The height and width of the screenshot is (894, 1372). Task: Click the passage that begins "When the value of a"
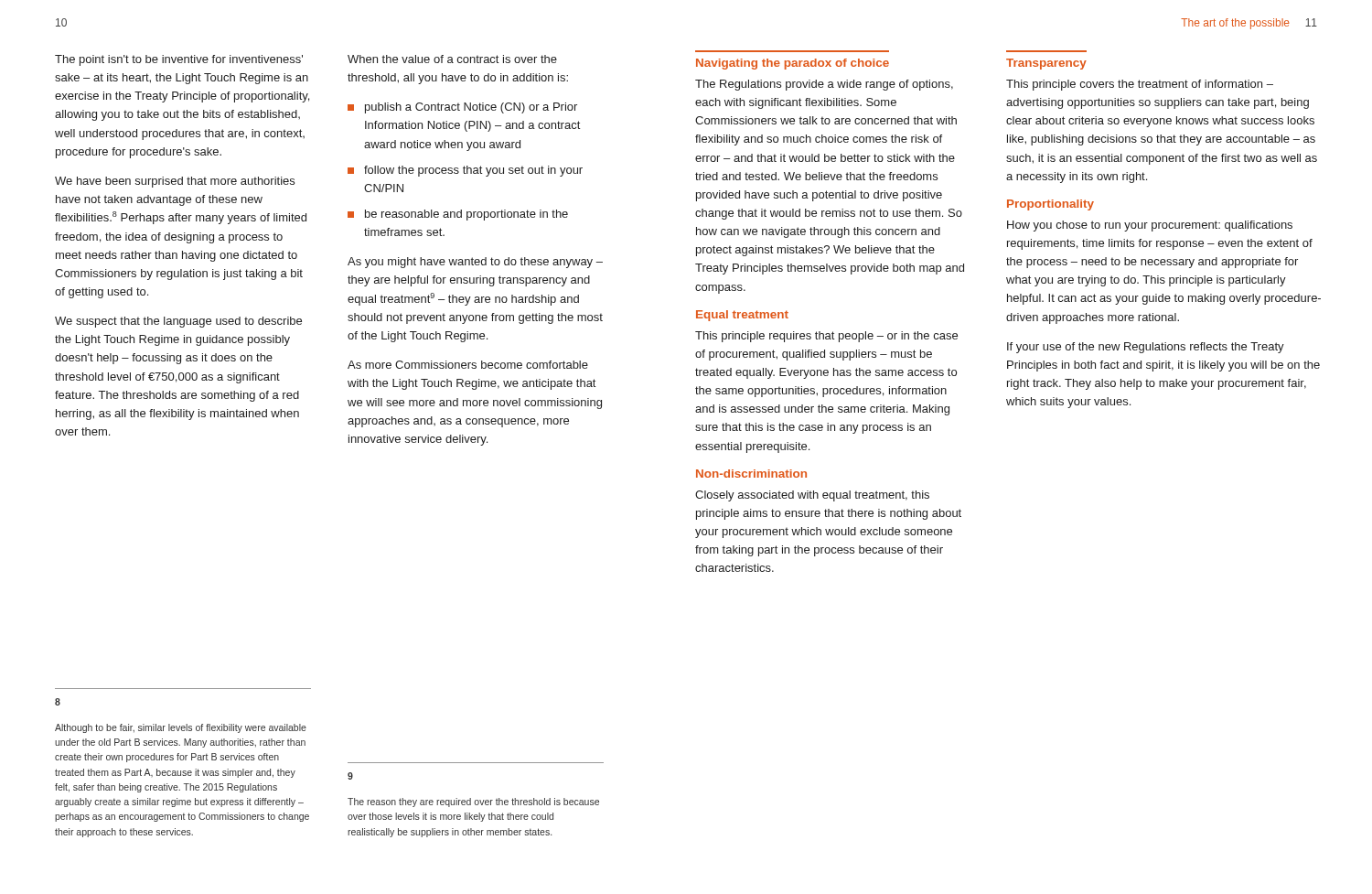tap(476, 69)
